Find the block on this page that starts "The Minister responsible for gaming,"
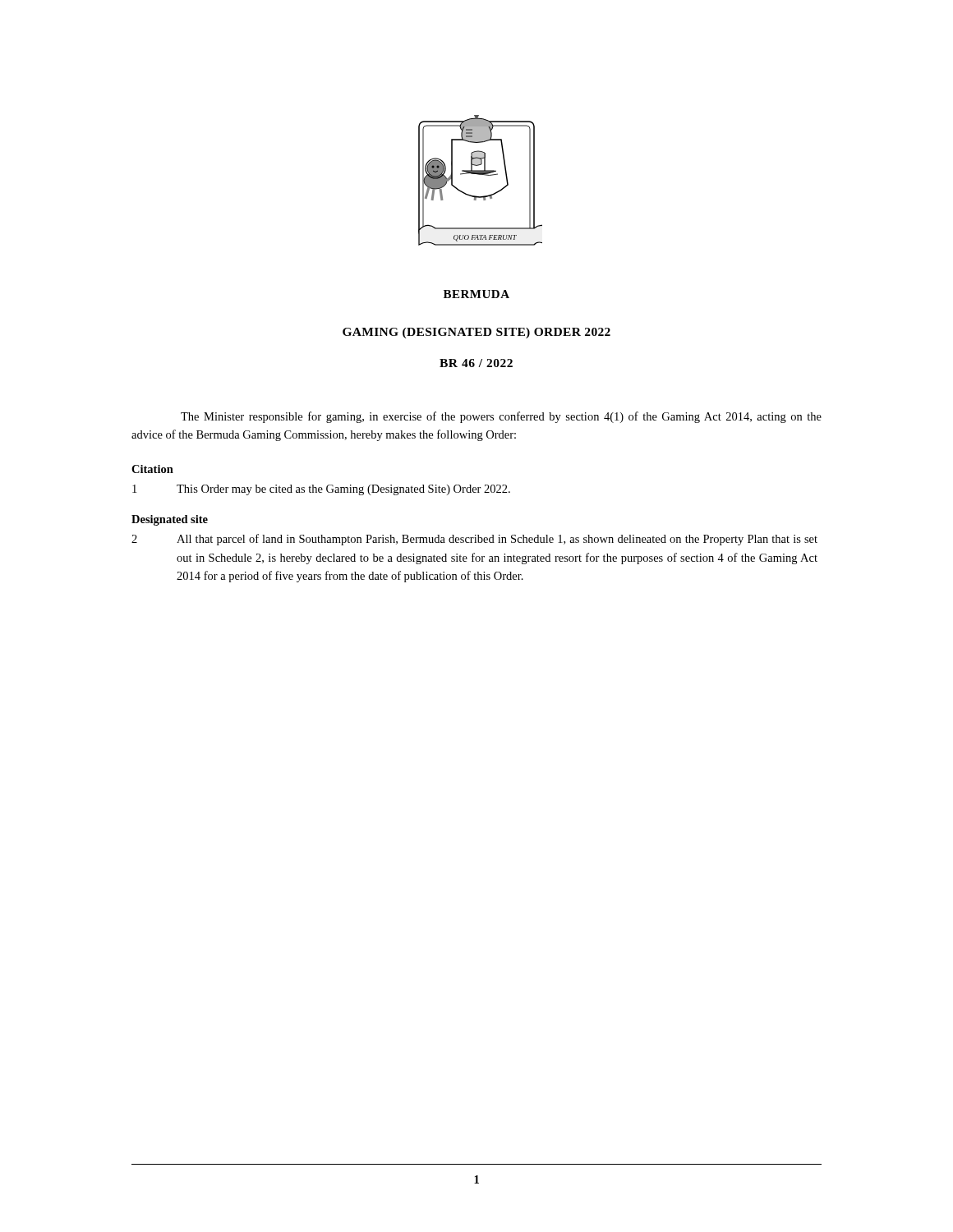The height and width of the screenshot is (1232, 953). pyautogui.click(x=476, y=426)
